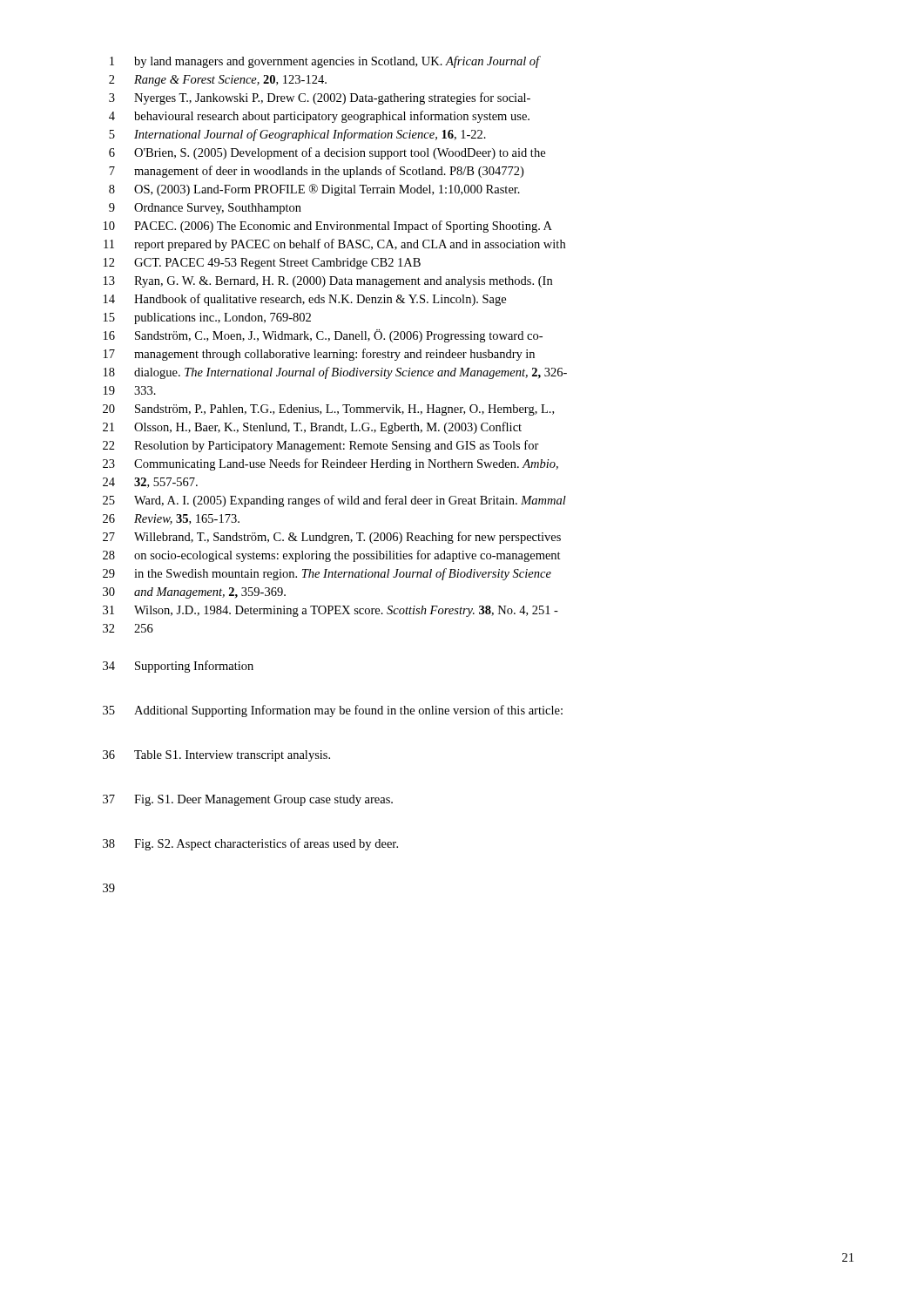Click on the passage starting "4 behavioural research"
The width and height of the screenshot is (924, 1307).
tap(453, 116)
